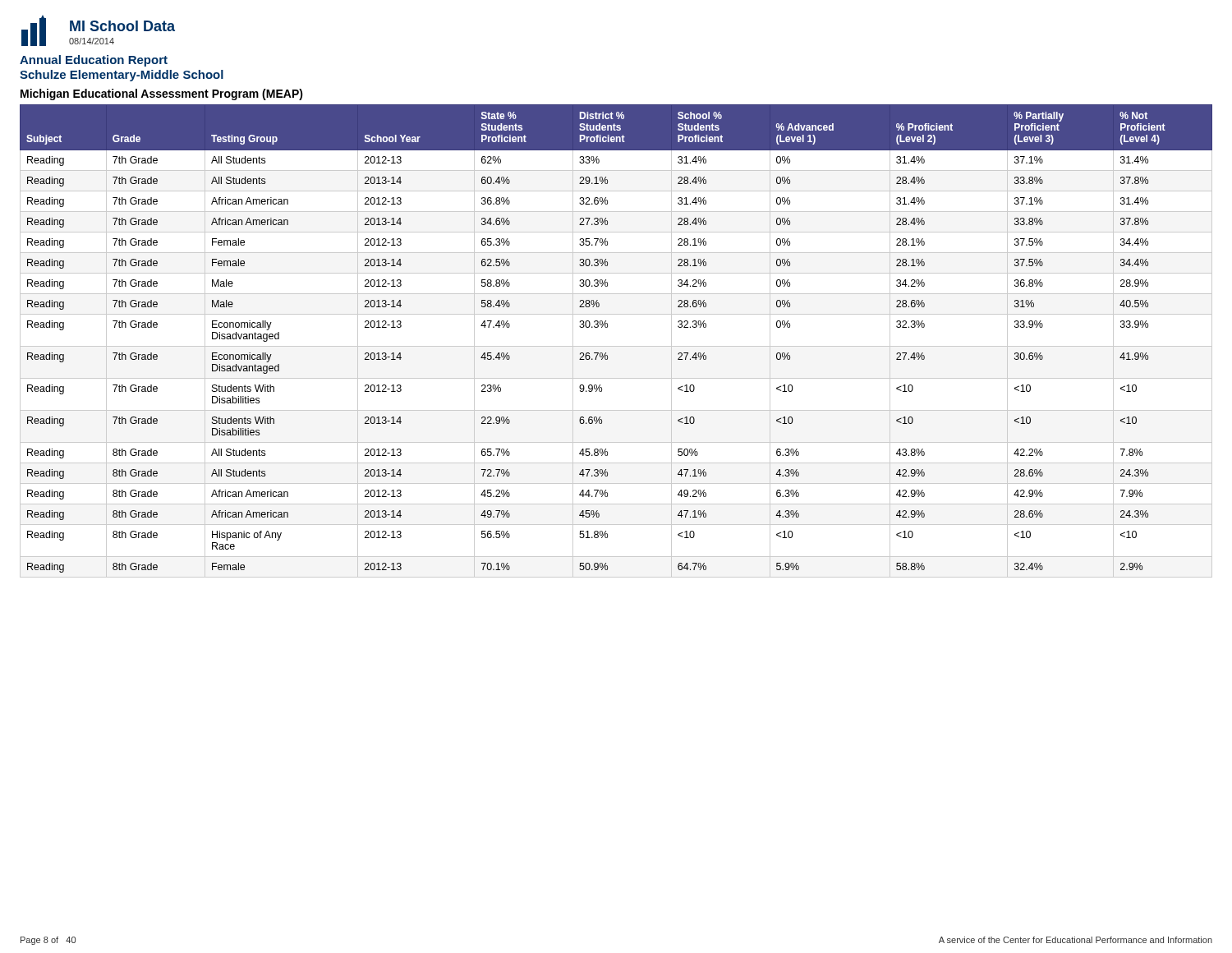
Task: Find "Michigan Educational Assessment Program (MEAP)" on this page
Action: [161, 94]
